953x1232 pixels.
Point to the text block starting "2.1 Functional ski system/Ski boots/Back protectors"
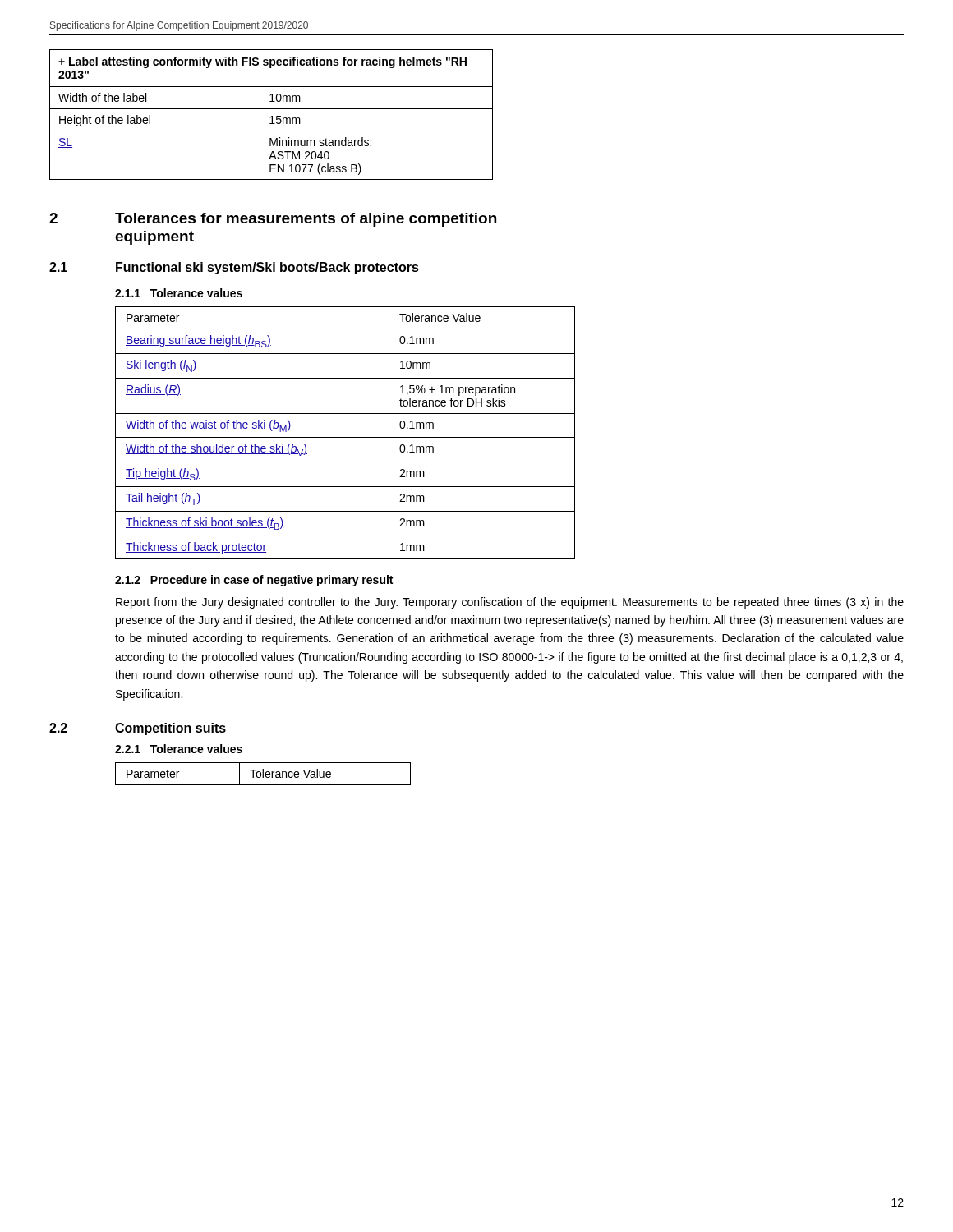point(234,268)
